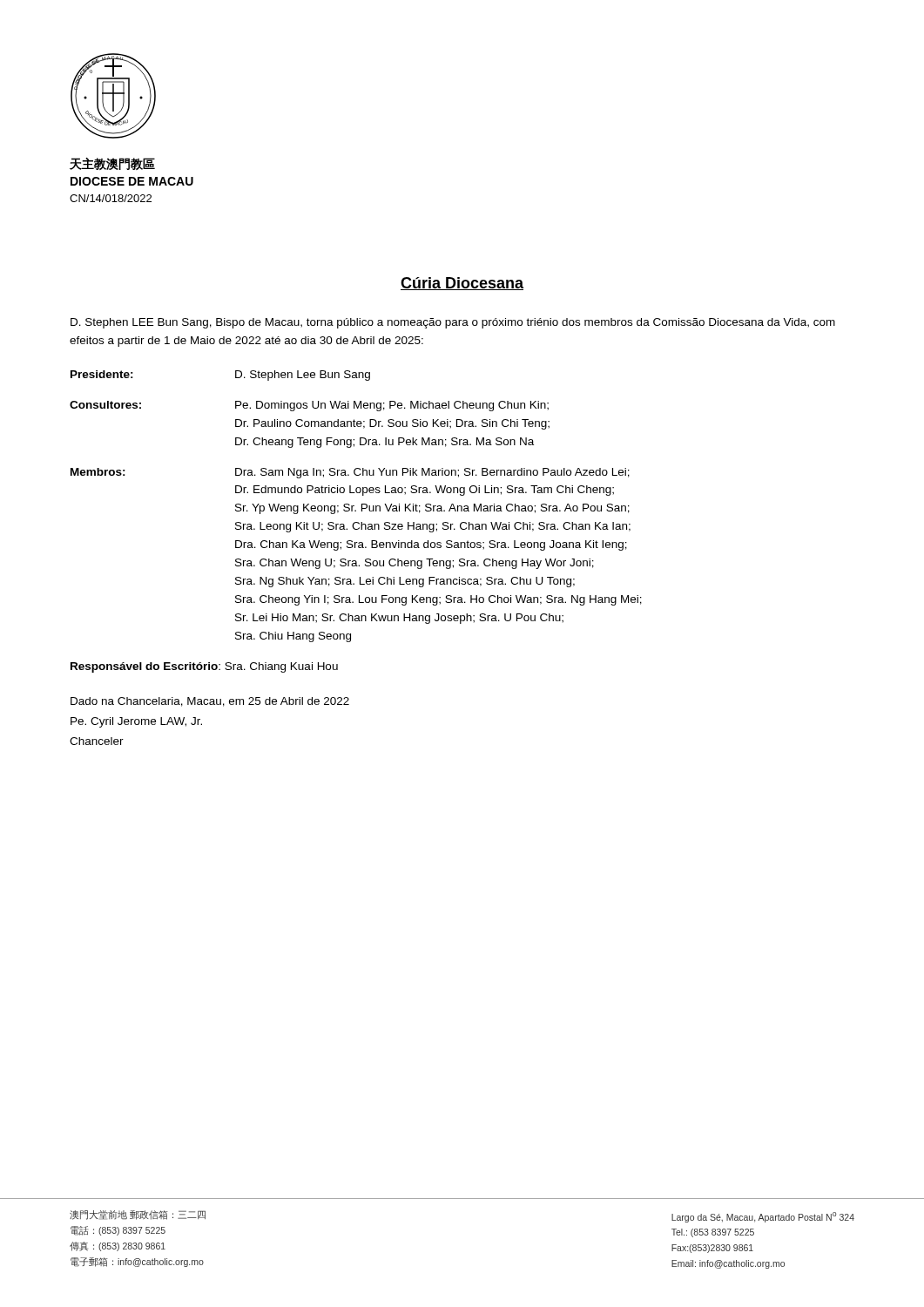
Task: Locate the logo
Action: point(462,96)
